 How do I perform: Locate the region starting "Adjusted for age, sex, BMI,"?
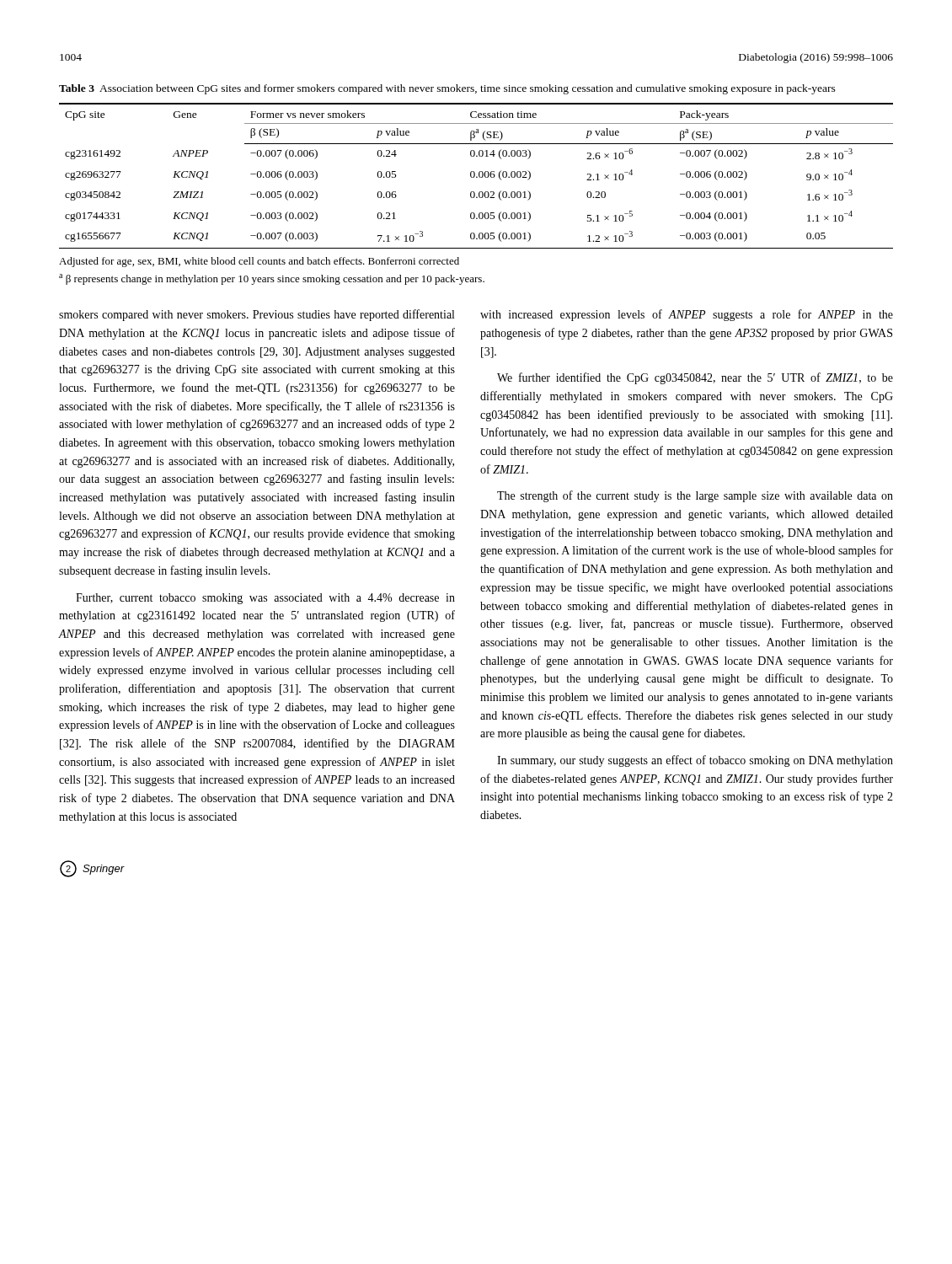pyautogui.click(x=272, y=270)
